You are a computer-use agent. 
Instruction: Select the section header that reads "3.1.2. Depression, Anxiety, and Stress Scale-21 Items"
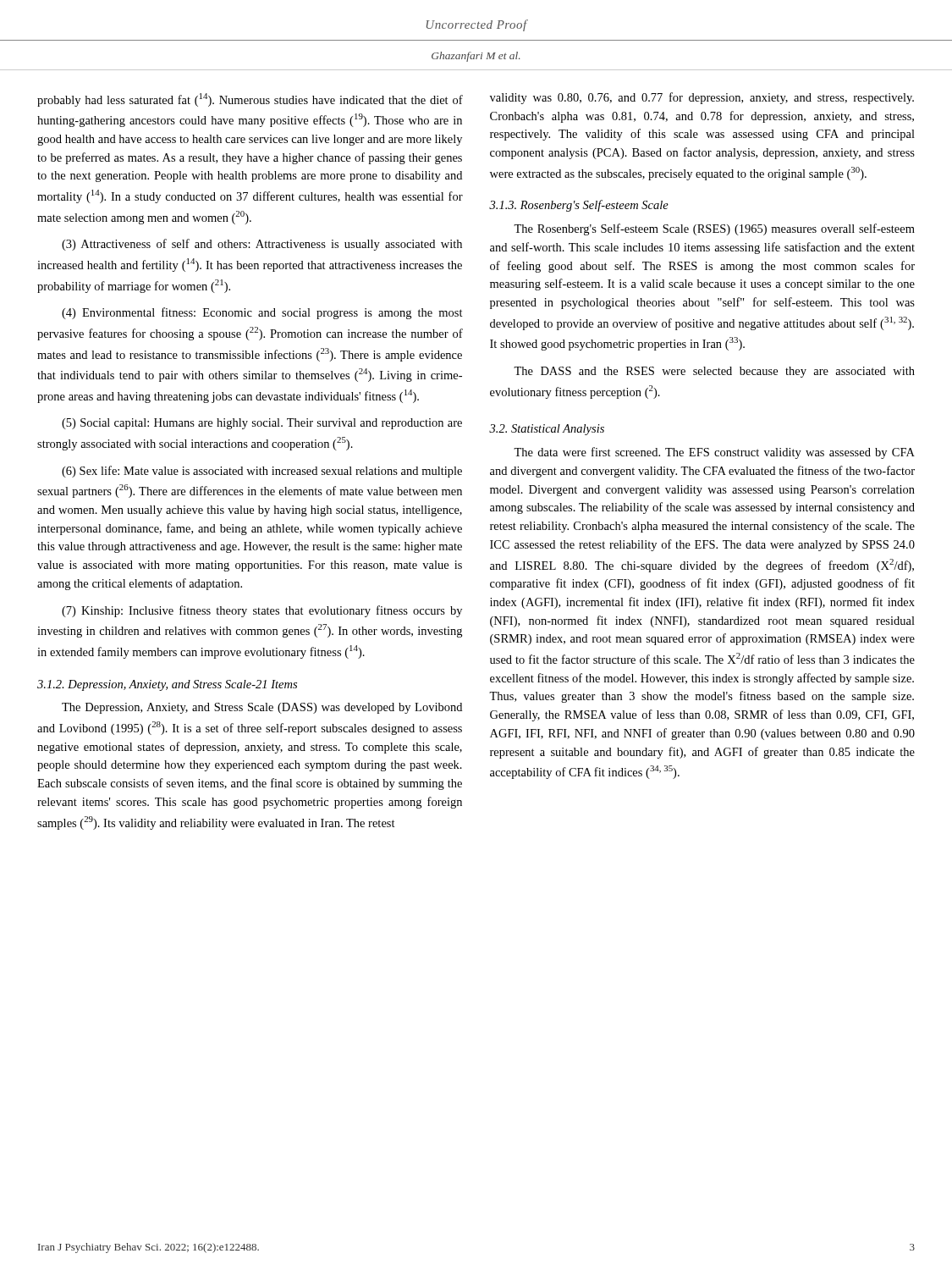click(167, 684)
